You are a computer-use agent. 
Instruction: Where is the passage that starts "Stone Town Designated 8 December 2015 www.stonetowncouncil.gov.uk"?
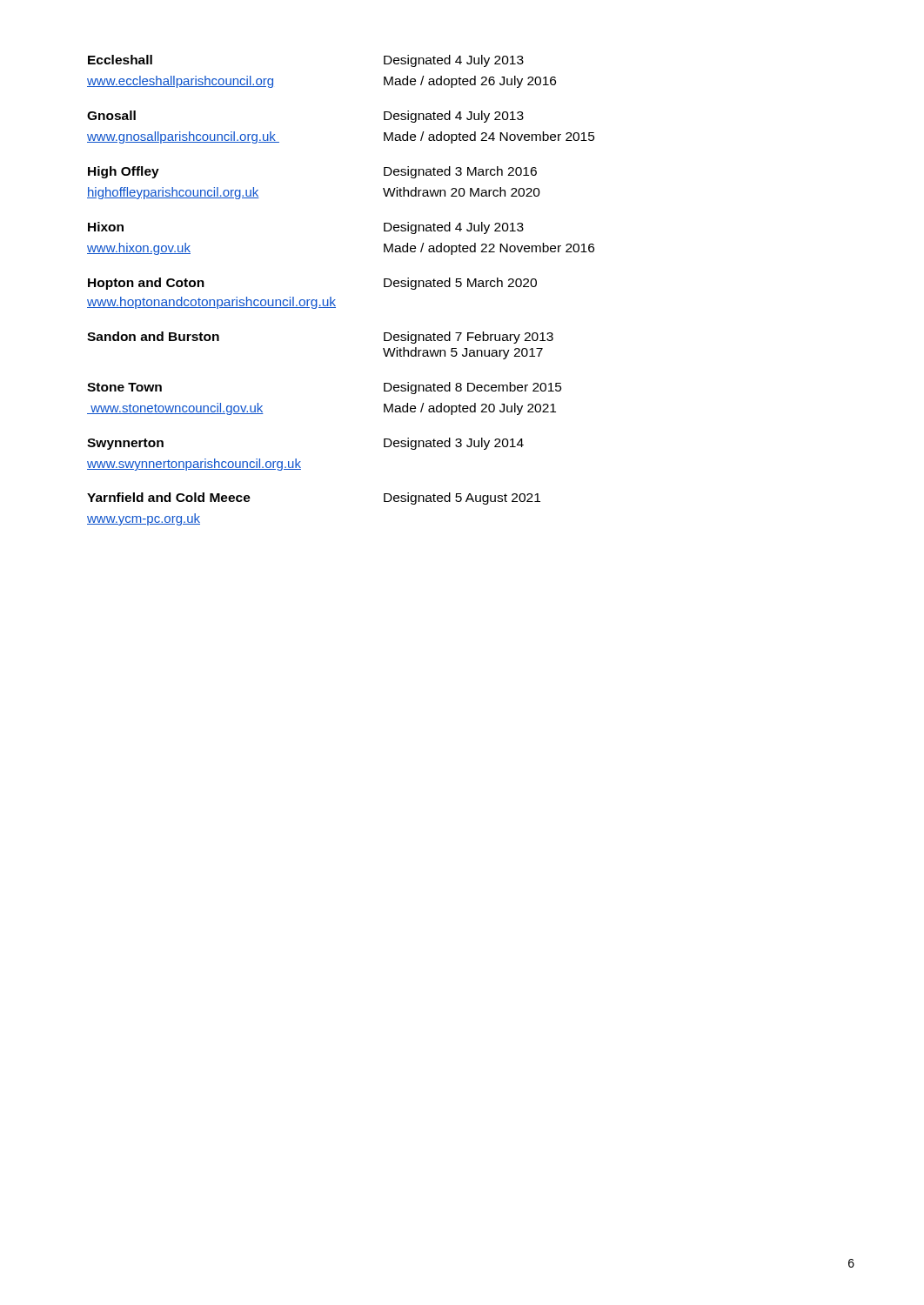click(x=471, y=398)
